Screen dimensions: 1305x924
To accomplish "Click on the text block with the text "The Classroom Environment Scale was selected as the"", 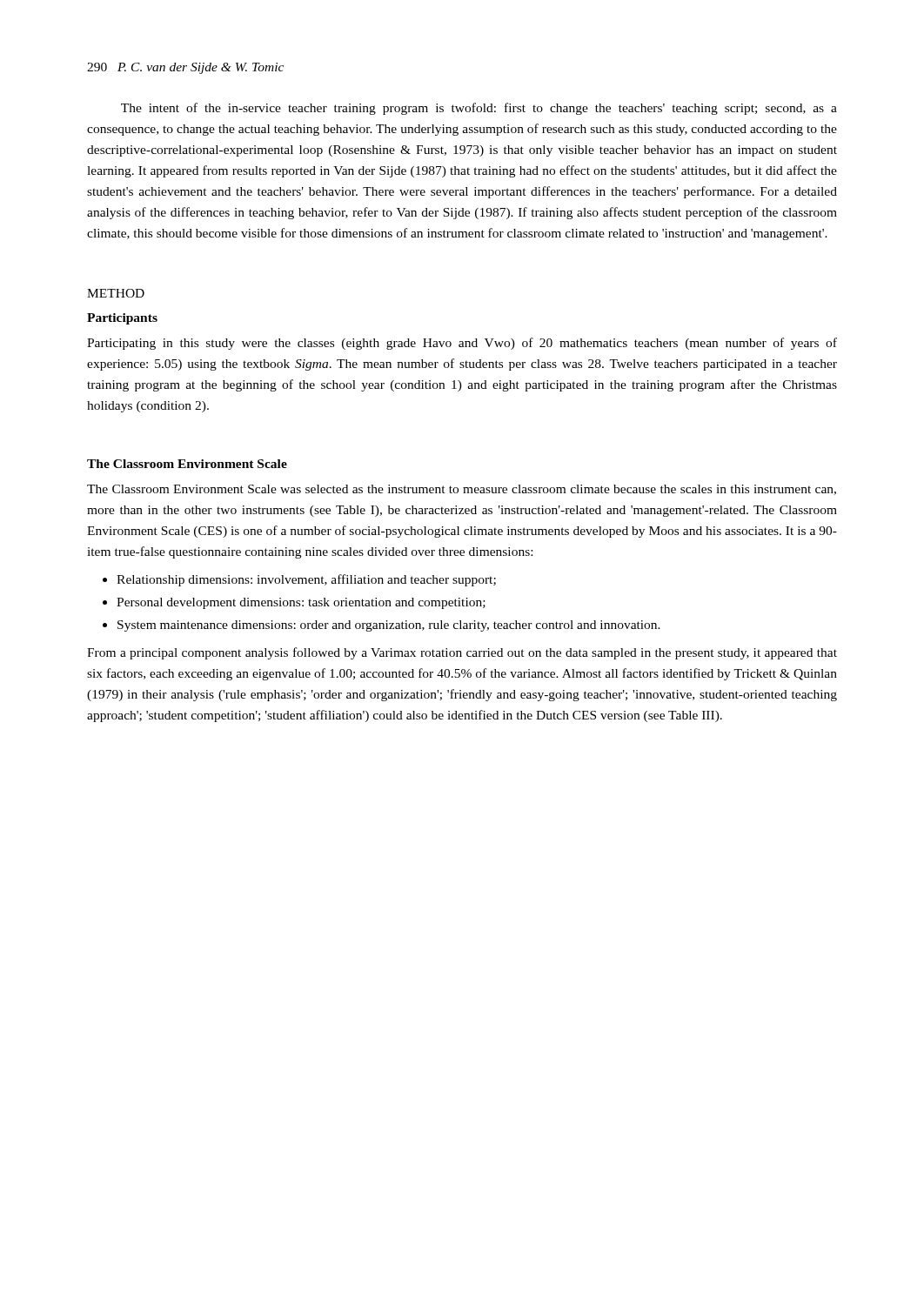I will pos(462,520).
